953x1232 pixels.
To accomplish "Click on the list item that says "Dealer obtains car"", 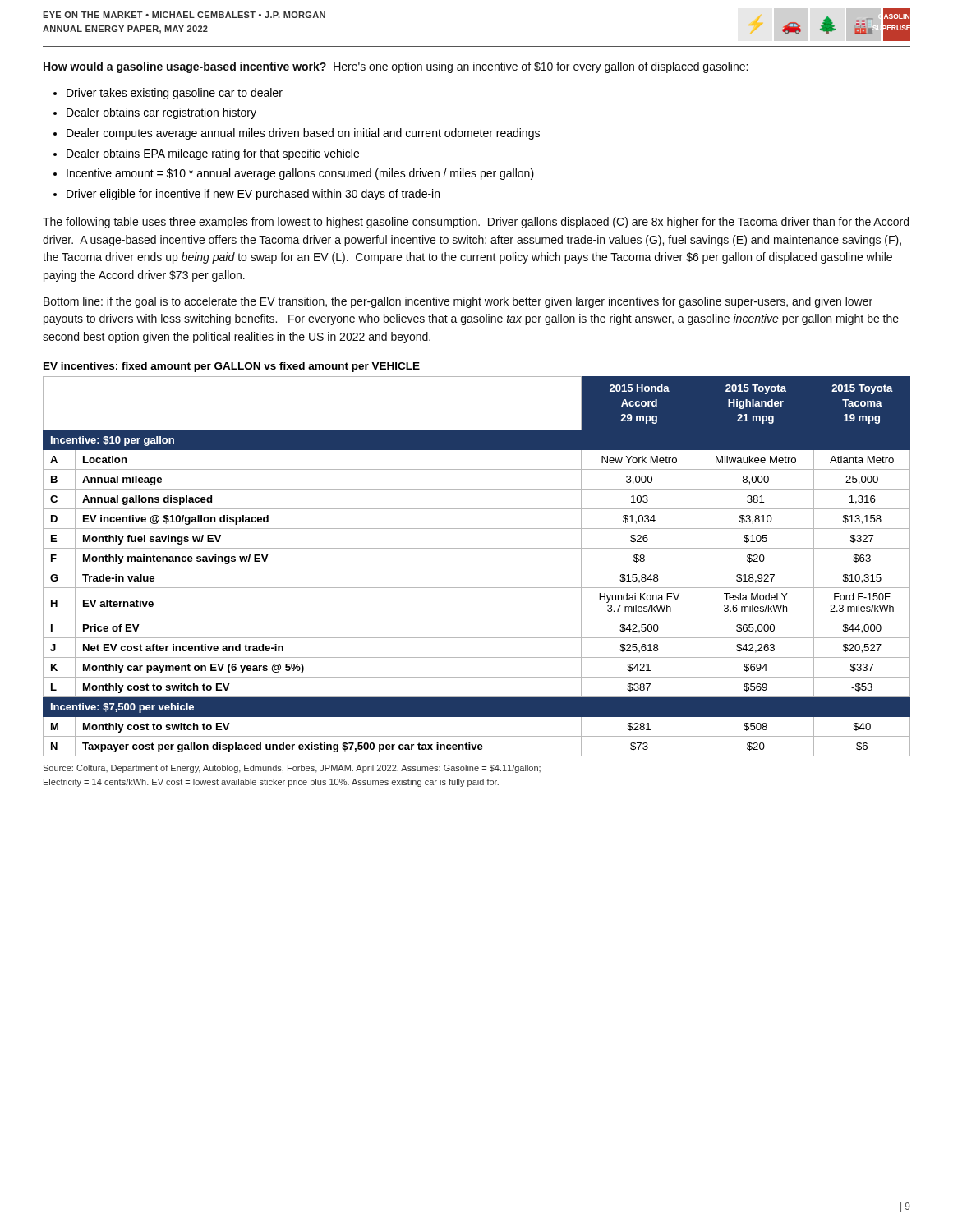I will point(161,113).
